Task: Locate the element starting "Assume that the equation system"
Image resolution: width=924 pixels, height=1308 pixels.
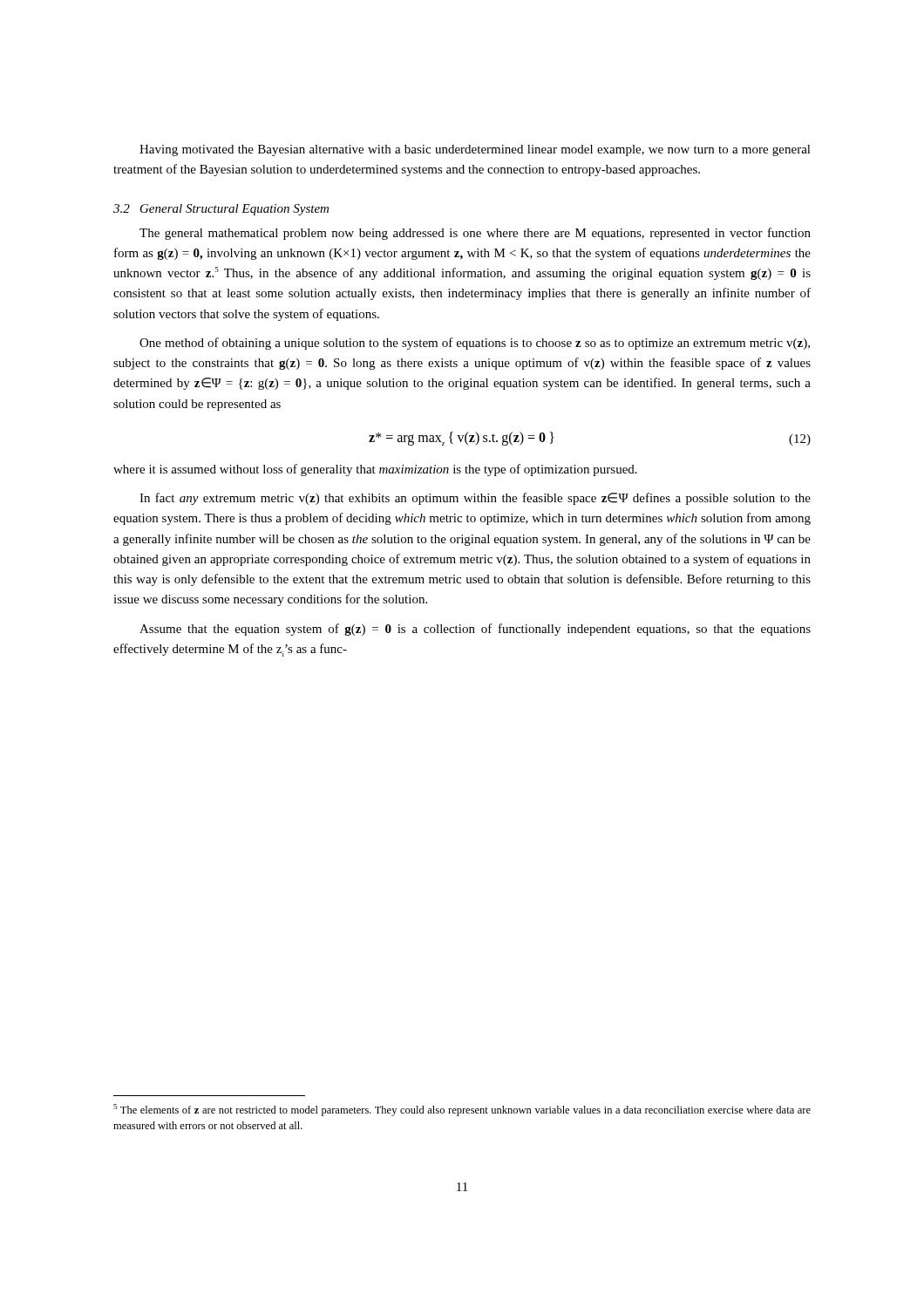Action: pos(462,640)
